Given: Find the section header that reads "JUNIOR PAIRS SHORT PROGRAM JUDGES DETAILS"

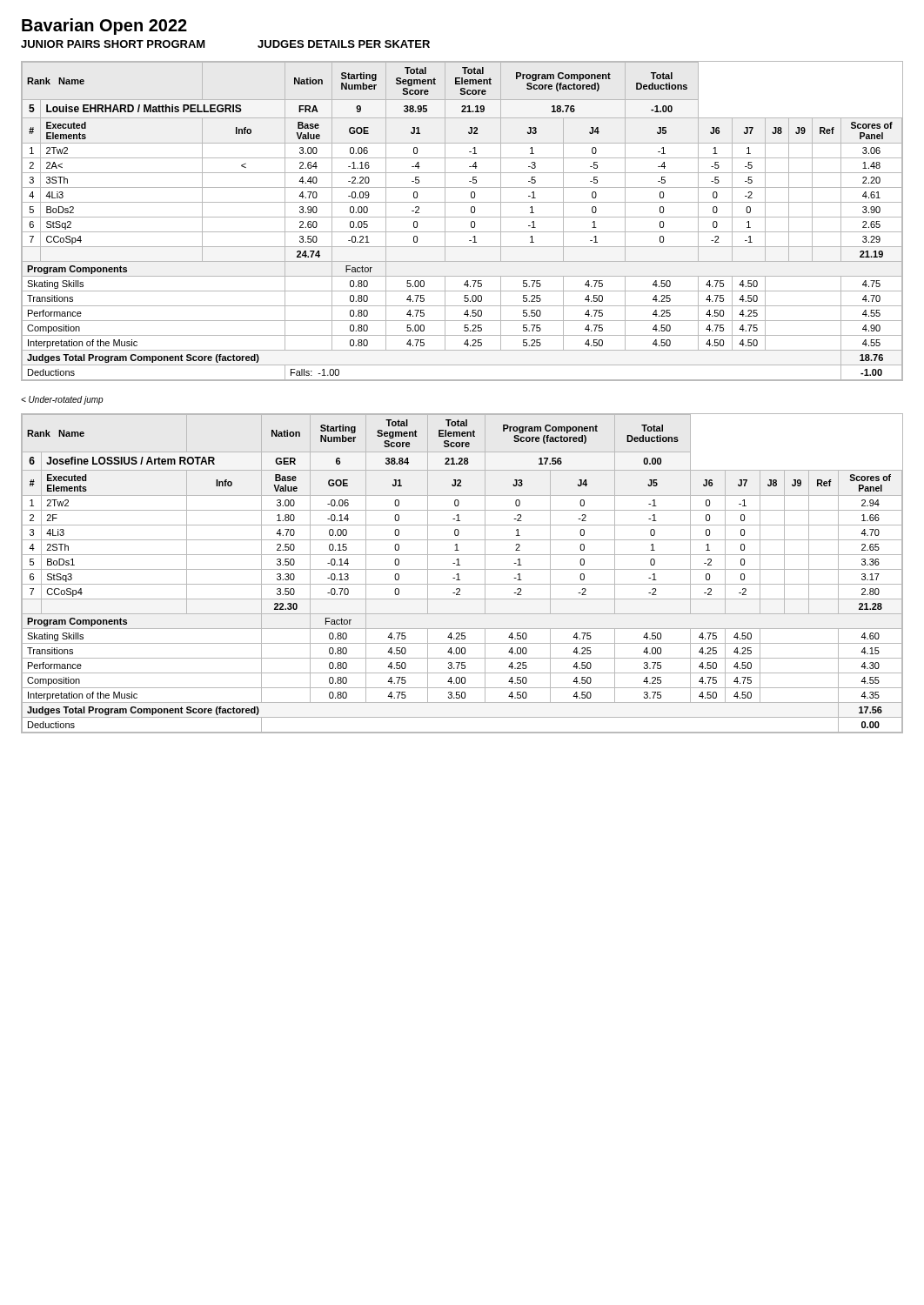Looking at the screenshot, I should (107, 44).
